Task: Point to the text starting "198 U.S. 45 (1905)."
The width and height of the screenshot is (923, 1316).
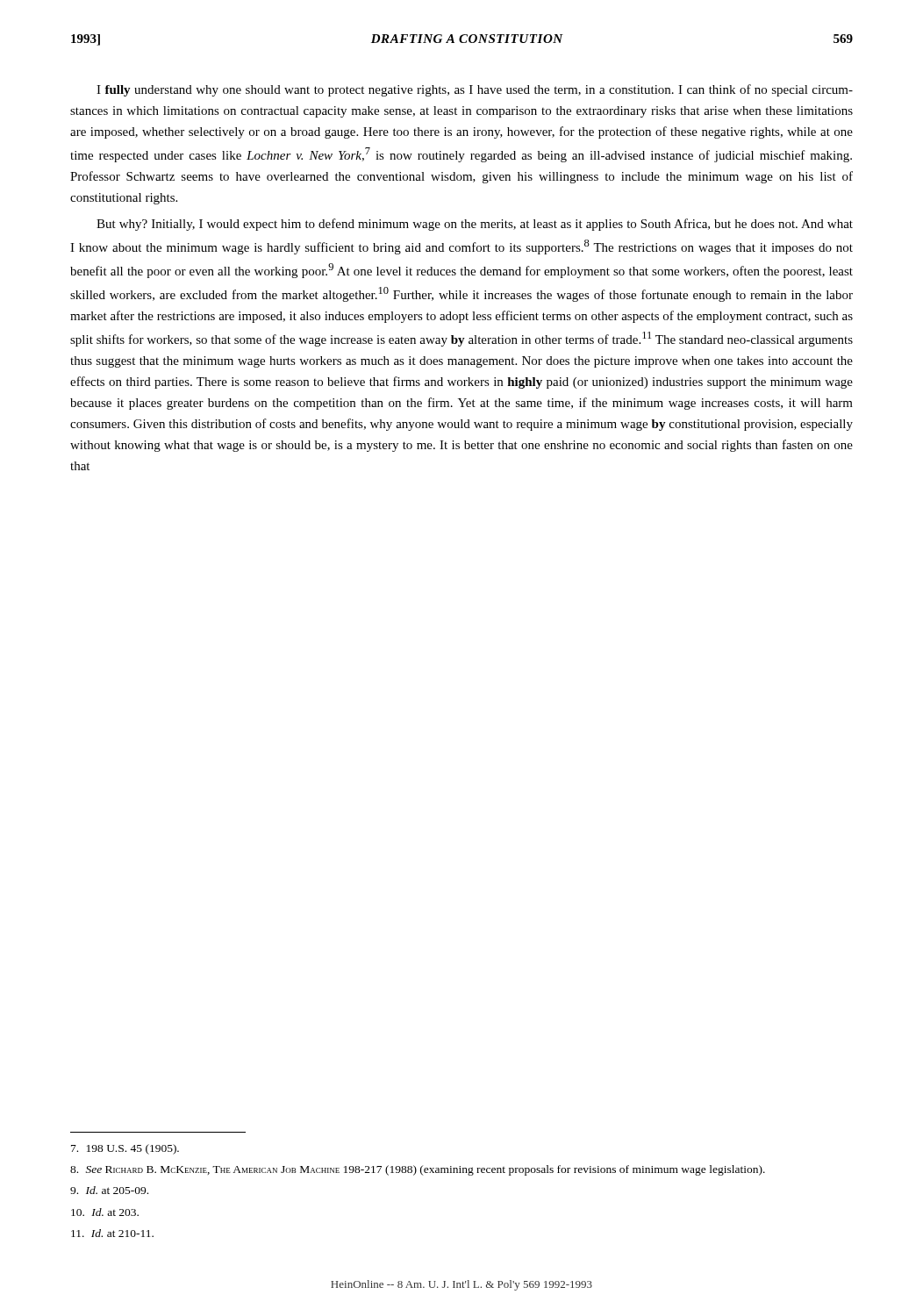Action: pos(125,1148)
